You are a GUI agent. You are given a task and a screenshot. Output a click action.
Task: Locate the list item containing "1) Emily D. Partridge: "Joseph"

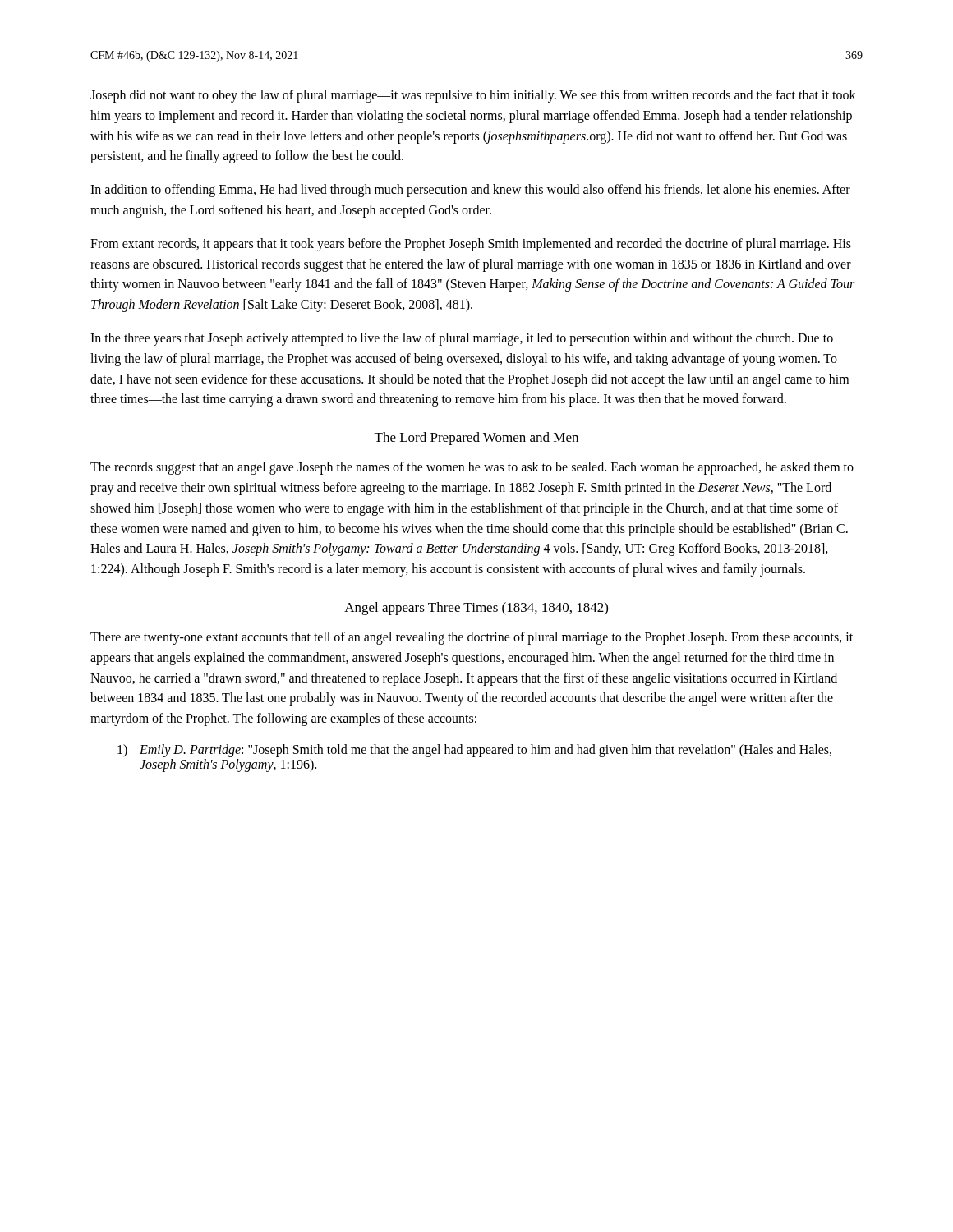pos(490,757)
